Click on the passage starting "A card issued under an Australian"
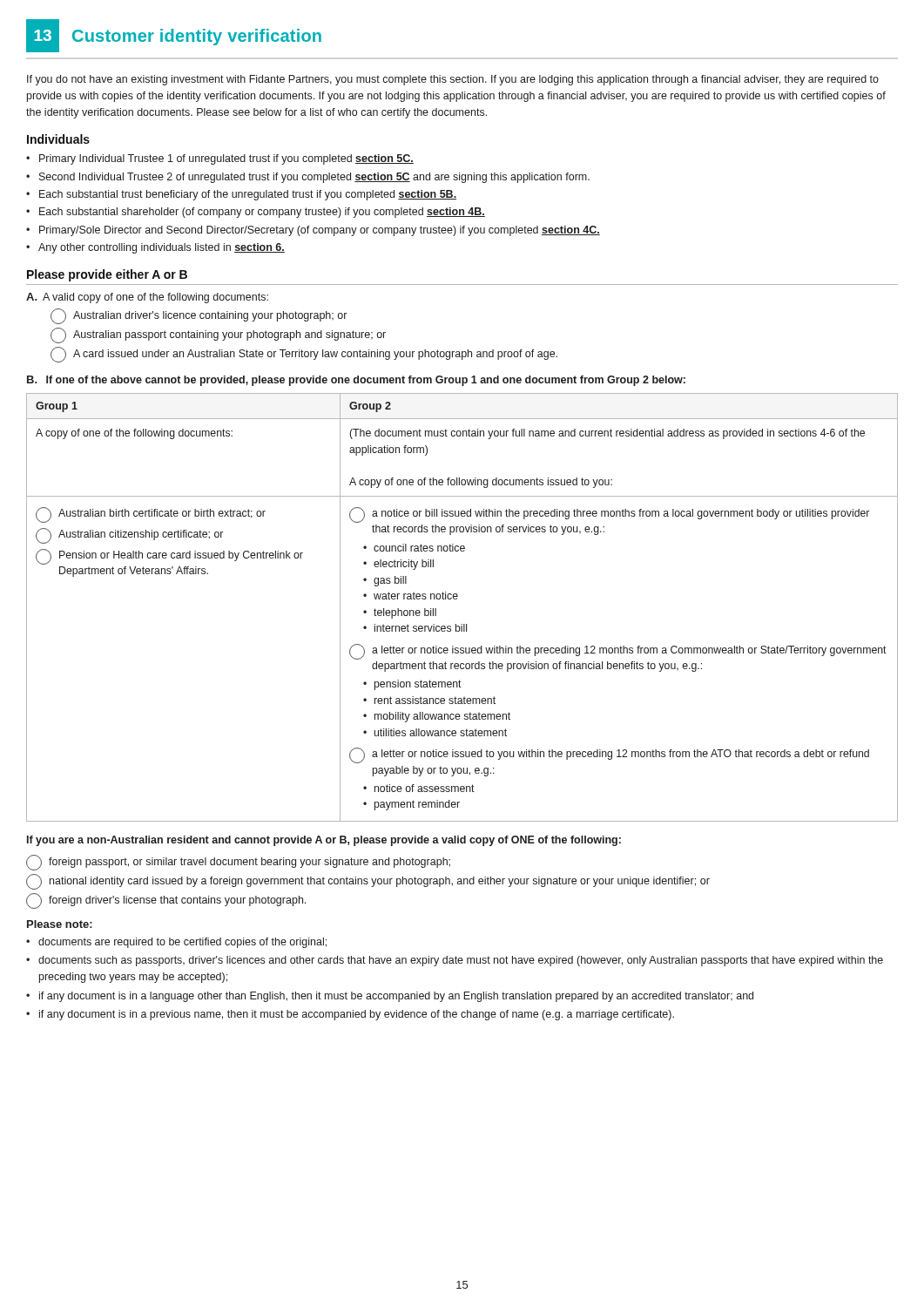Viewport: 924px width, 1307px height. 304,354
